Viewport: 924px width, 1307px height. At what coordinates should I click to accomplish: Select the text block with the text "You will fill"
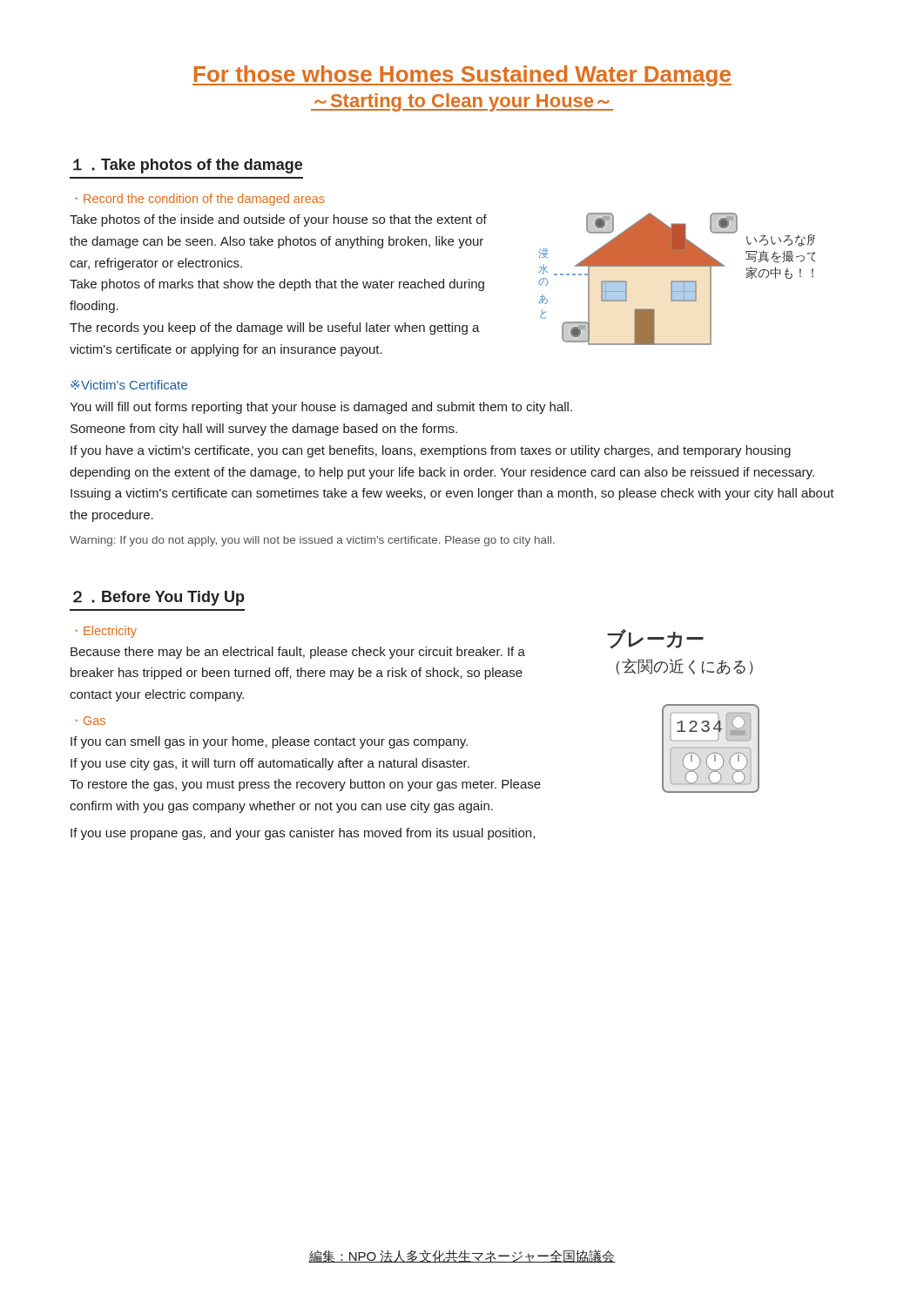pyautogui.click(x=452, y=461)
